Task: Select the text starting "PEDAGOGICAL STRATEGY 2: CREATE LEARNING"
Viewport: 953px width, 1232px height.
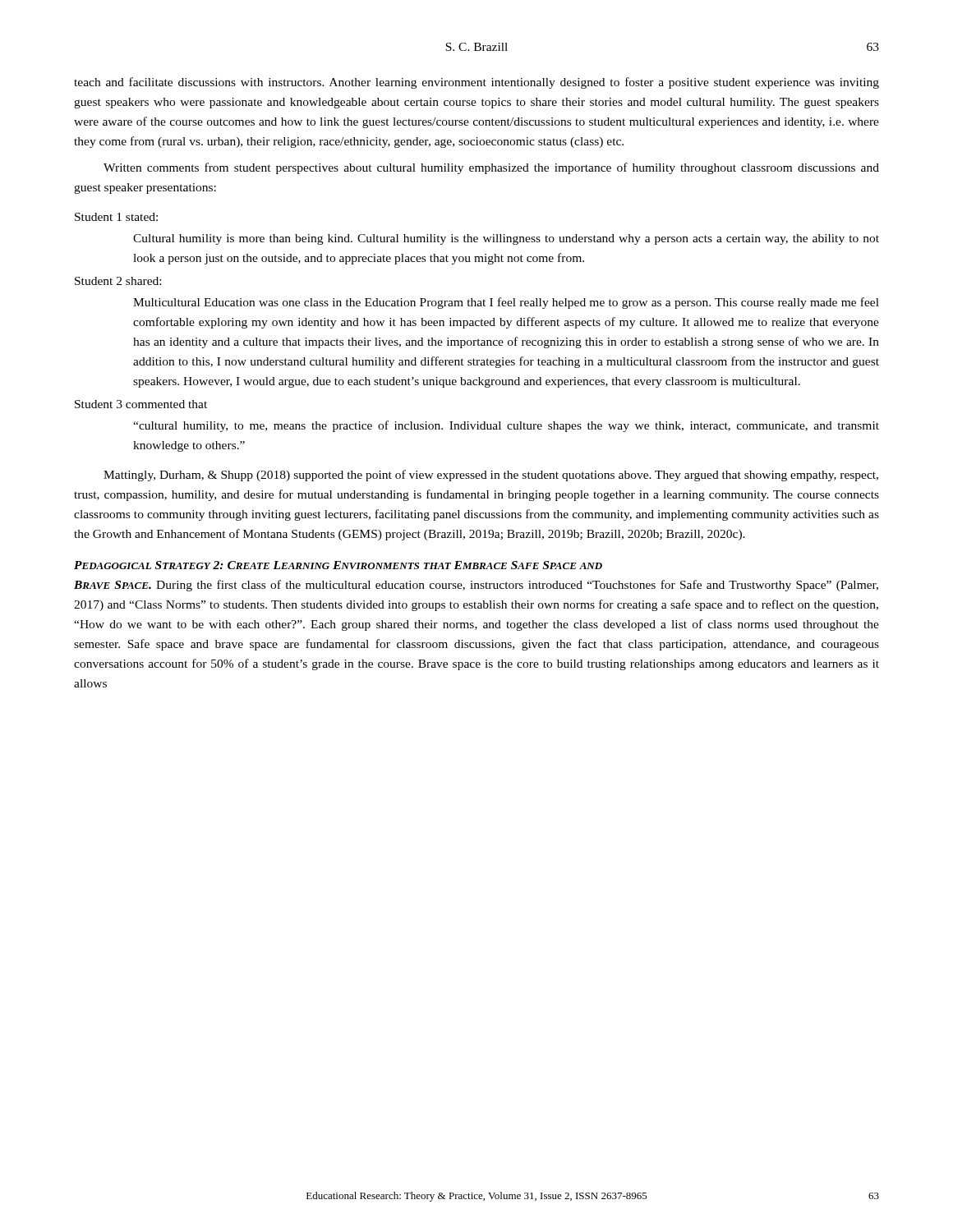Action: tap(476, 624)
